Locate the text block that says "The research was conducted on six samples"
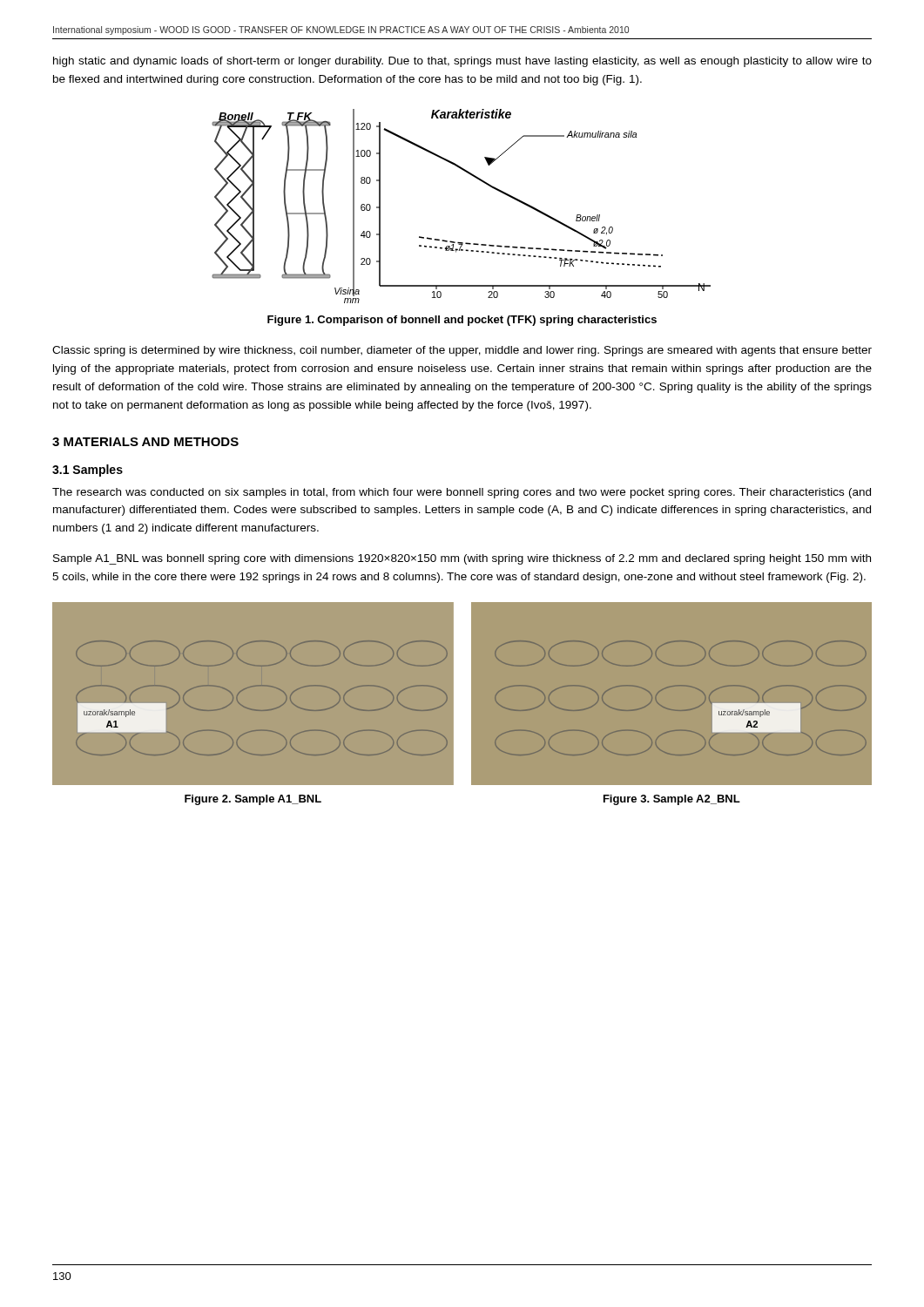The height and width of the screenshot is (1307, 924). 462,510
